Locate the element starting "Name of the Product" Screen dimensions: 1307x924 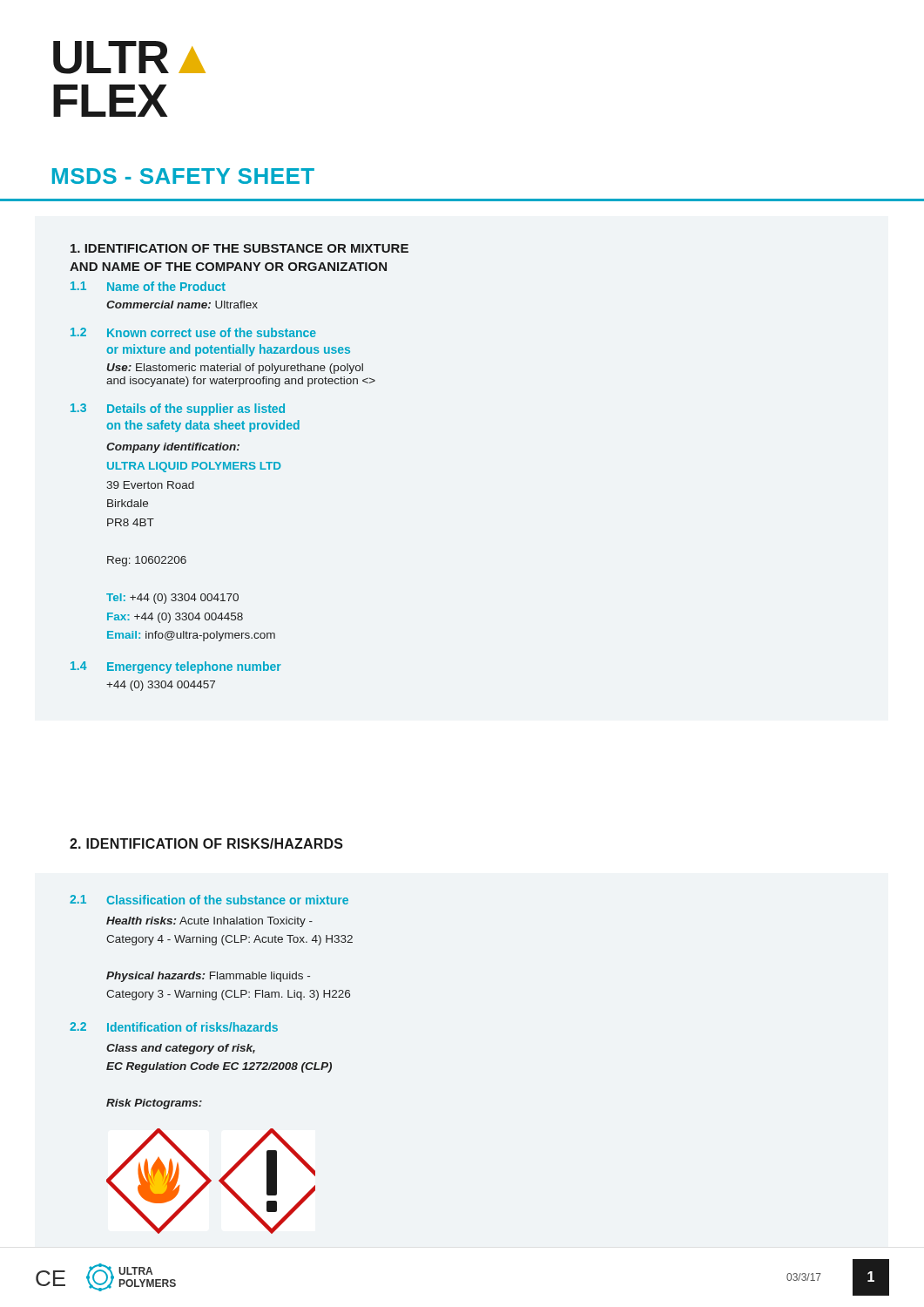point(166,287)
